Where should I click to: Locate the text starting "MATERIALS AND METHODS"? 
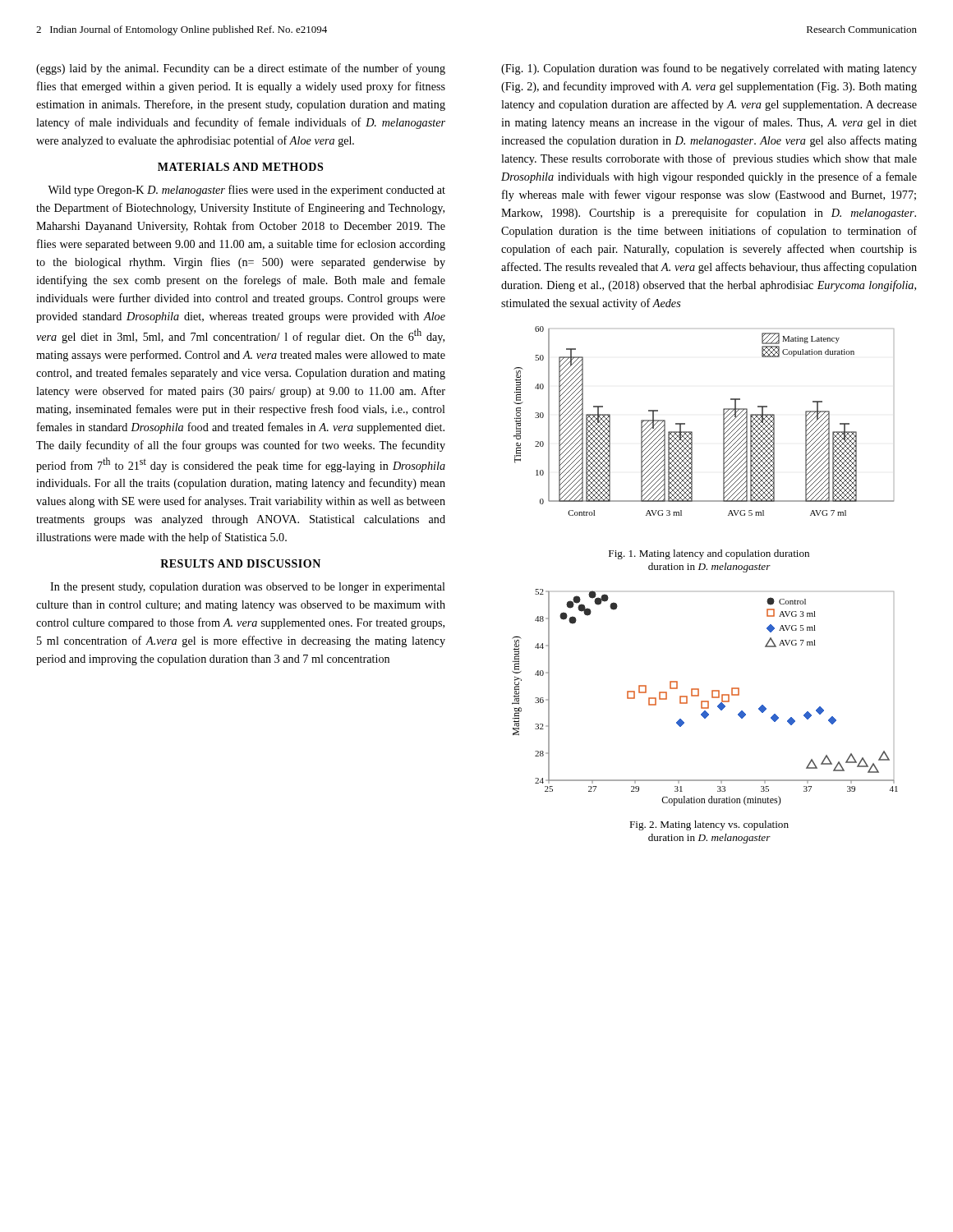(241, 167)
